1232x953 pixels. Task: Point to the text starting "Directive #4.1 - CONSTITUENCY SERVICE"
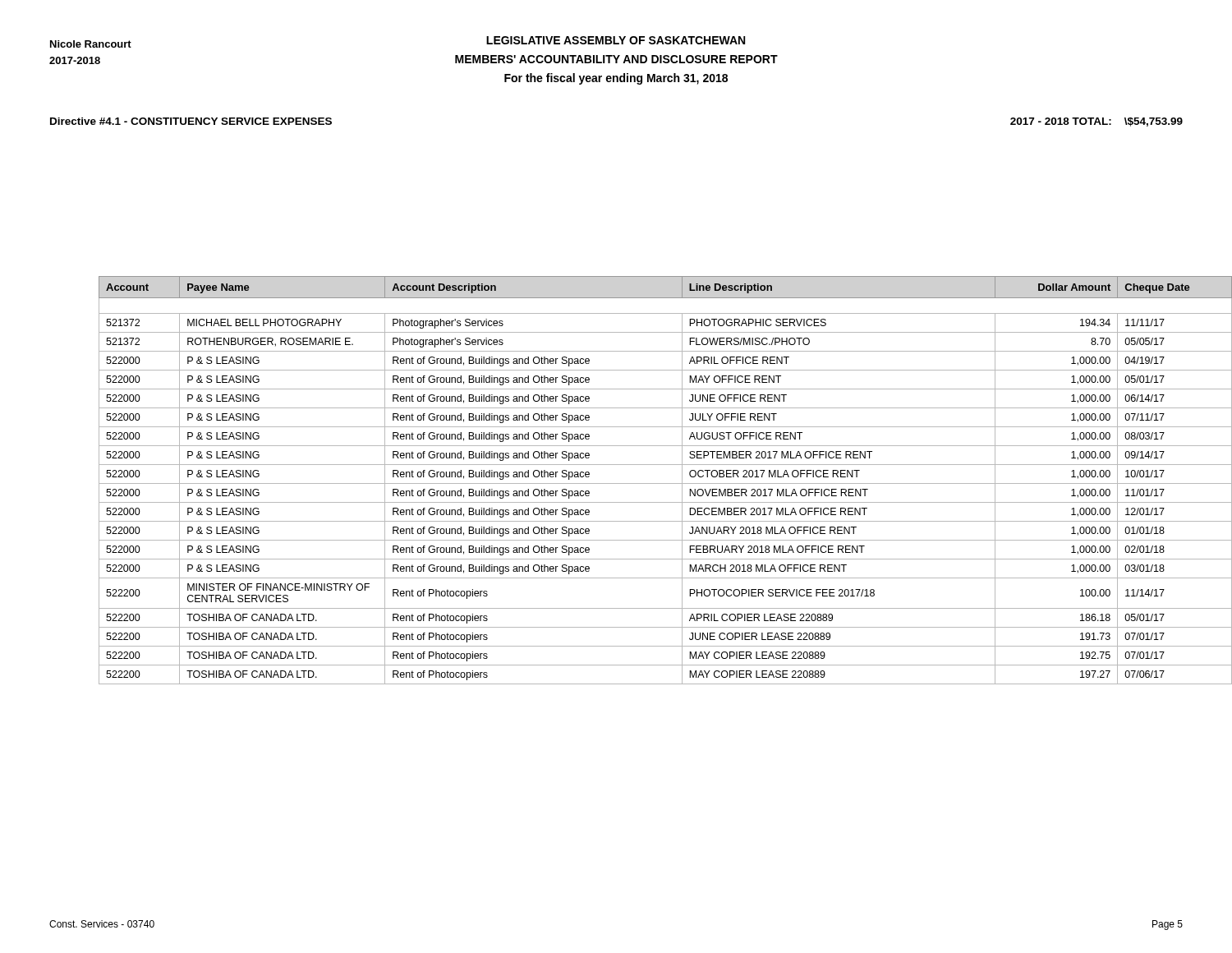191,122
